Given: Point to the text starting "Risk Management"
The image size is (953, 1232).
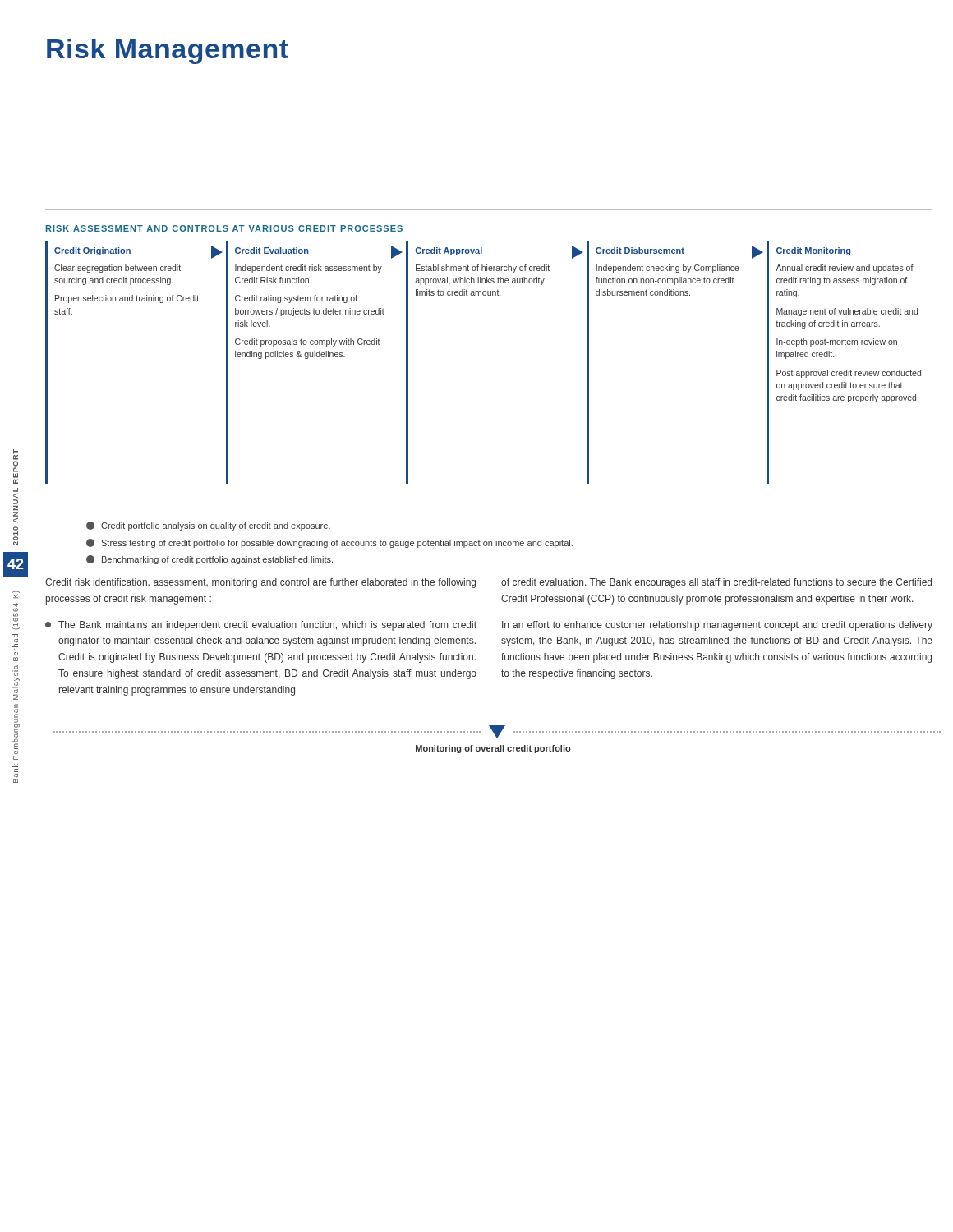Looking at the screenshot, I should (168, 51).
